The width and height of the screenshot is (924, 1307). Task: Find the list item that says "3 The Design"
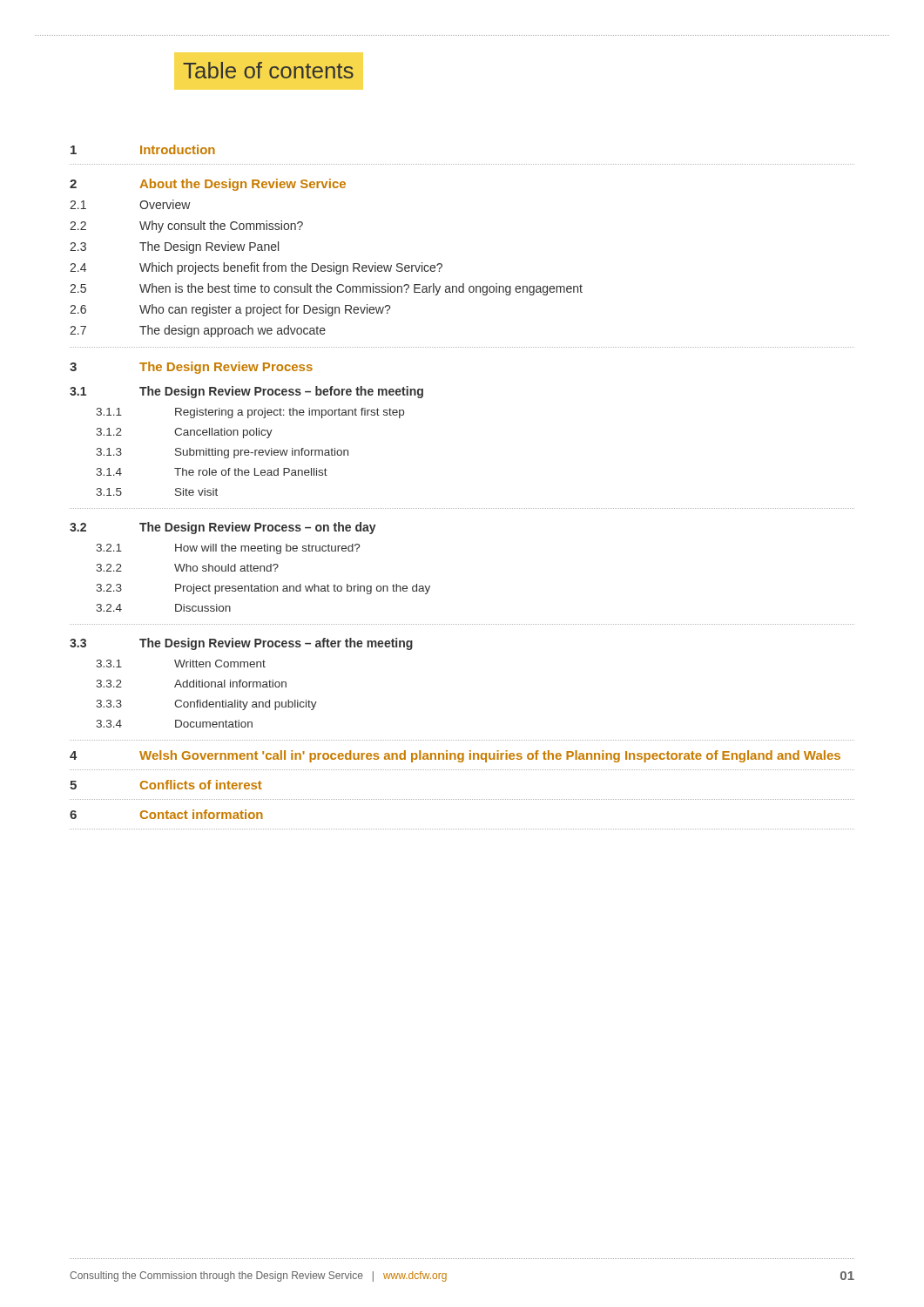click(x=191, y=368)
